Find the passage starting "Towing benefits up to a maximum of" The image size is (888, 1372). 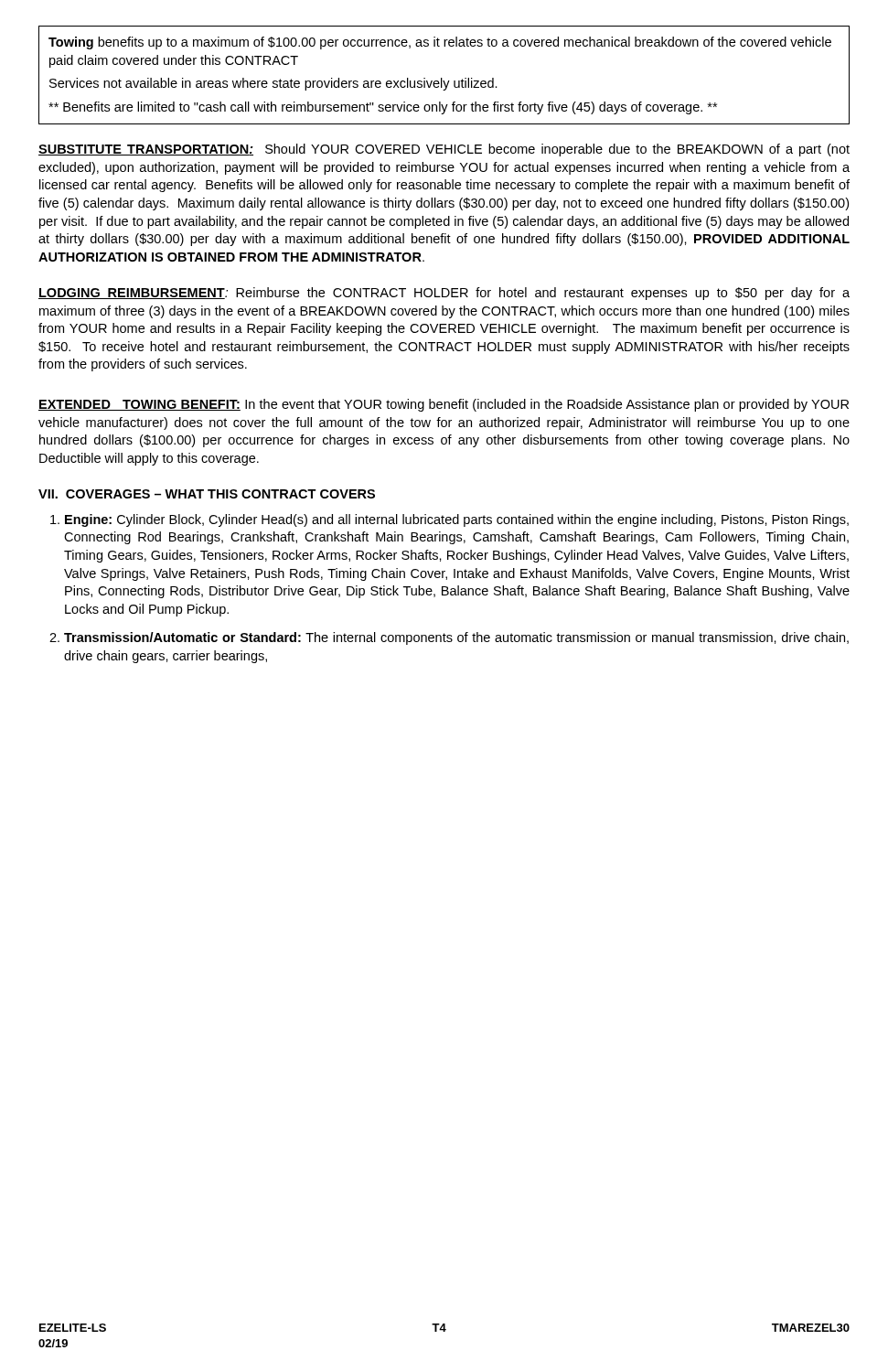pyautogui.click(x=444, y=75)
